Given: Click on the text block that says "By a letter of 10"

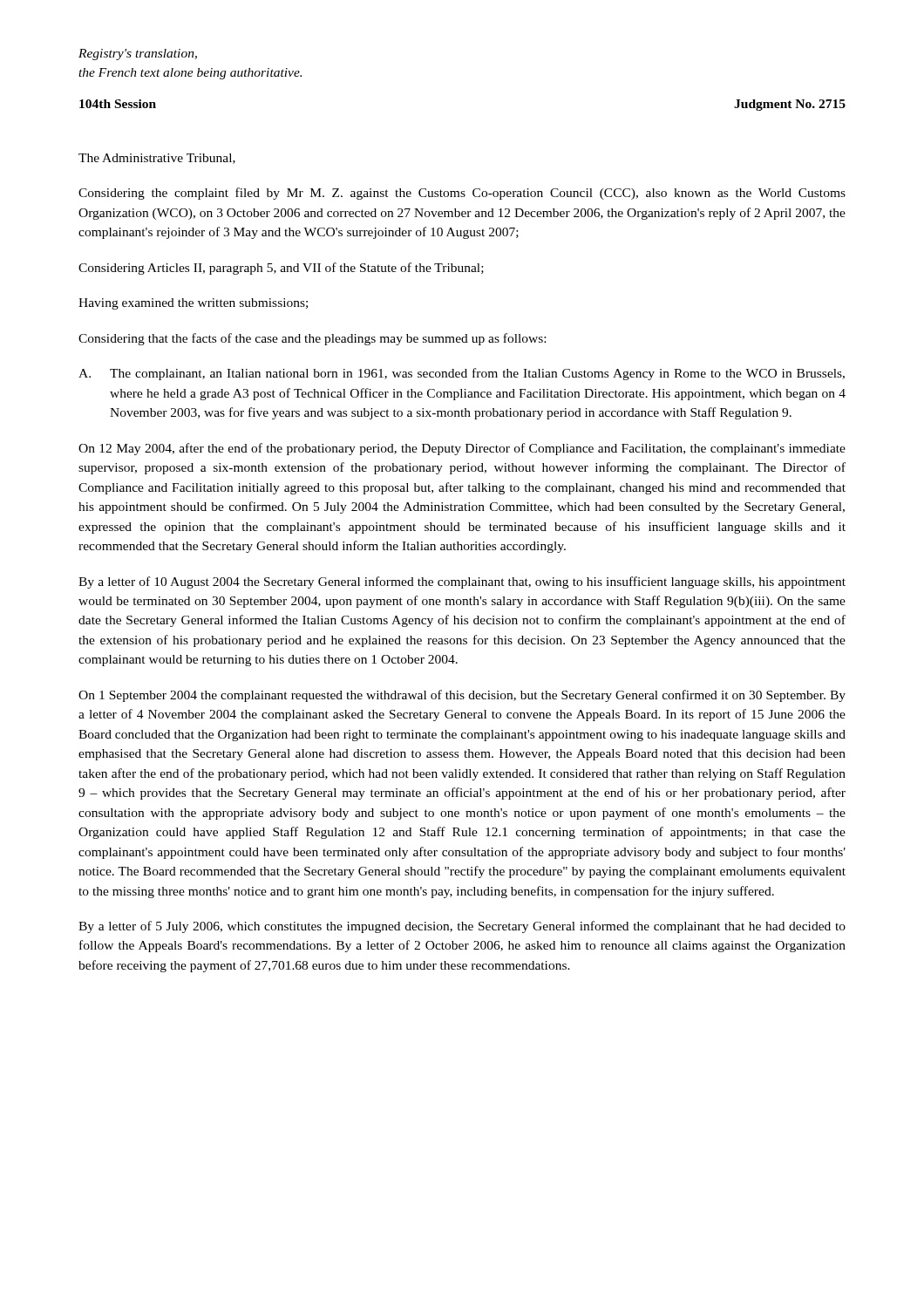Looking at the screenshot, I should (x=462, y=620).
